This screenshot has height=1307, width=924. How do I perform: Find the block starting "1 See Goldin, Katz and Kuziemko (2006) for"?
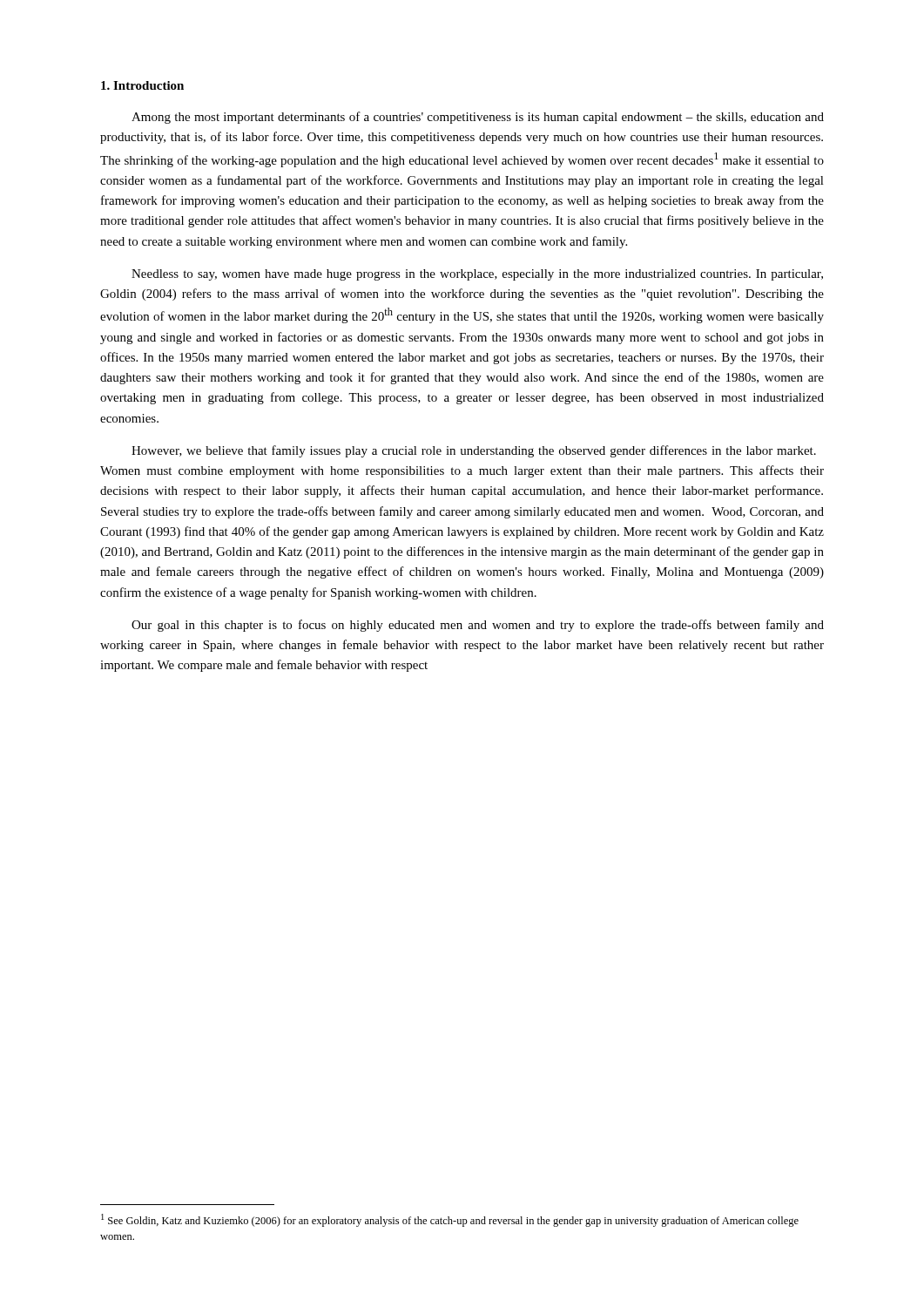[449, 1227]
